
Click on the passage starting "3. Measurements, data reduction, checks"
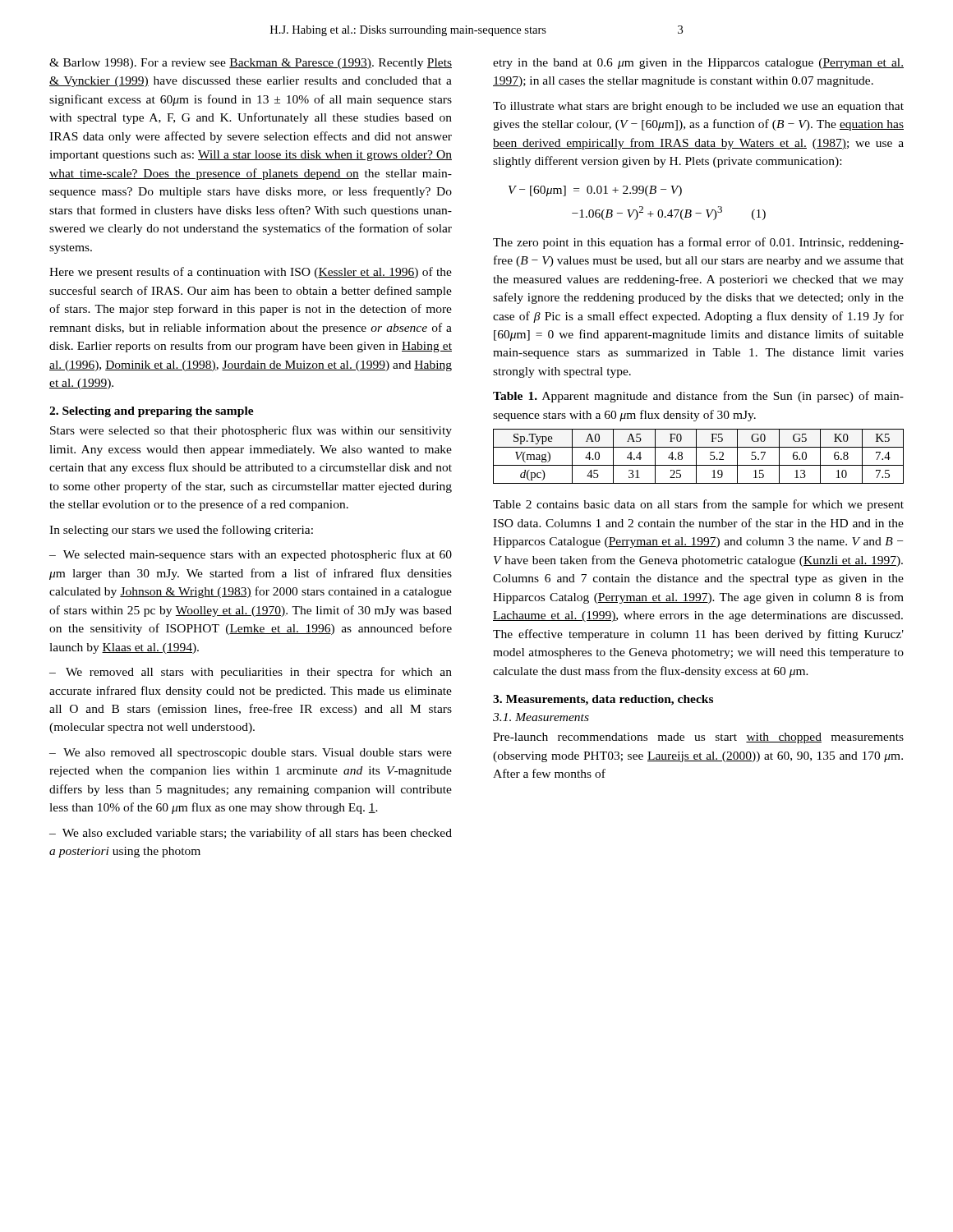coord(603,699)
